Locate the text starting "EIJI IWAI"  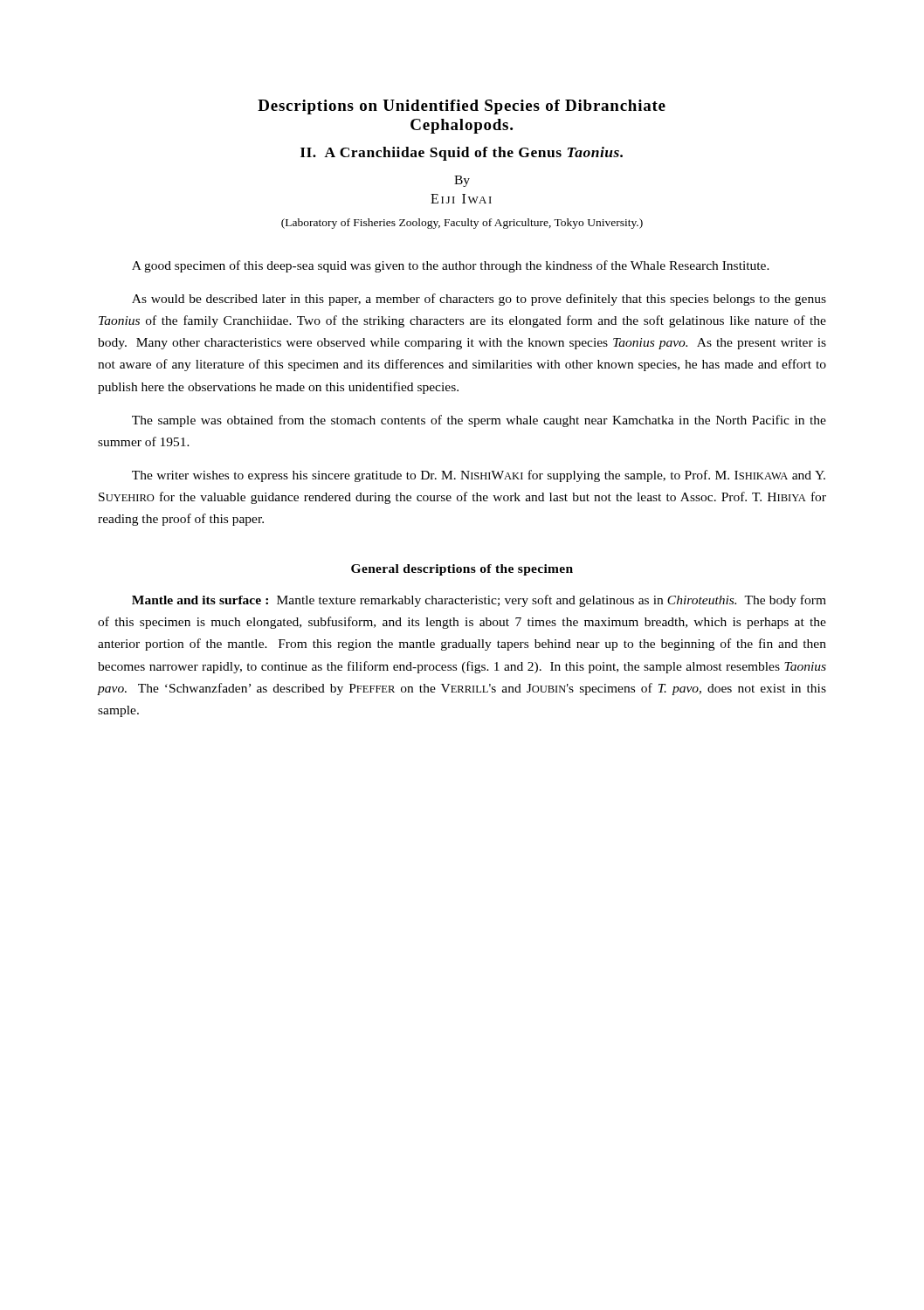pyautogui.click(x=462, y=199)
